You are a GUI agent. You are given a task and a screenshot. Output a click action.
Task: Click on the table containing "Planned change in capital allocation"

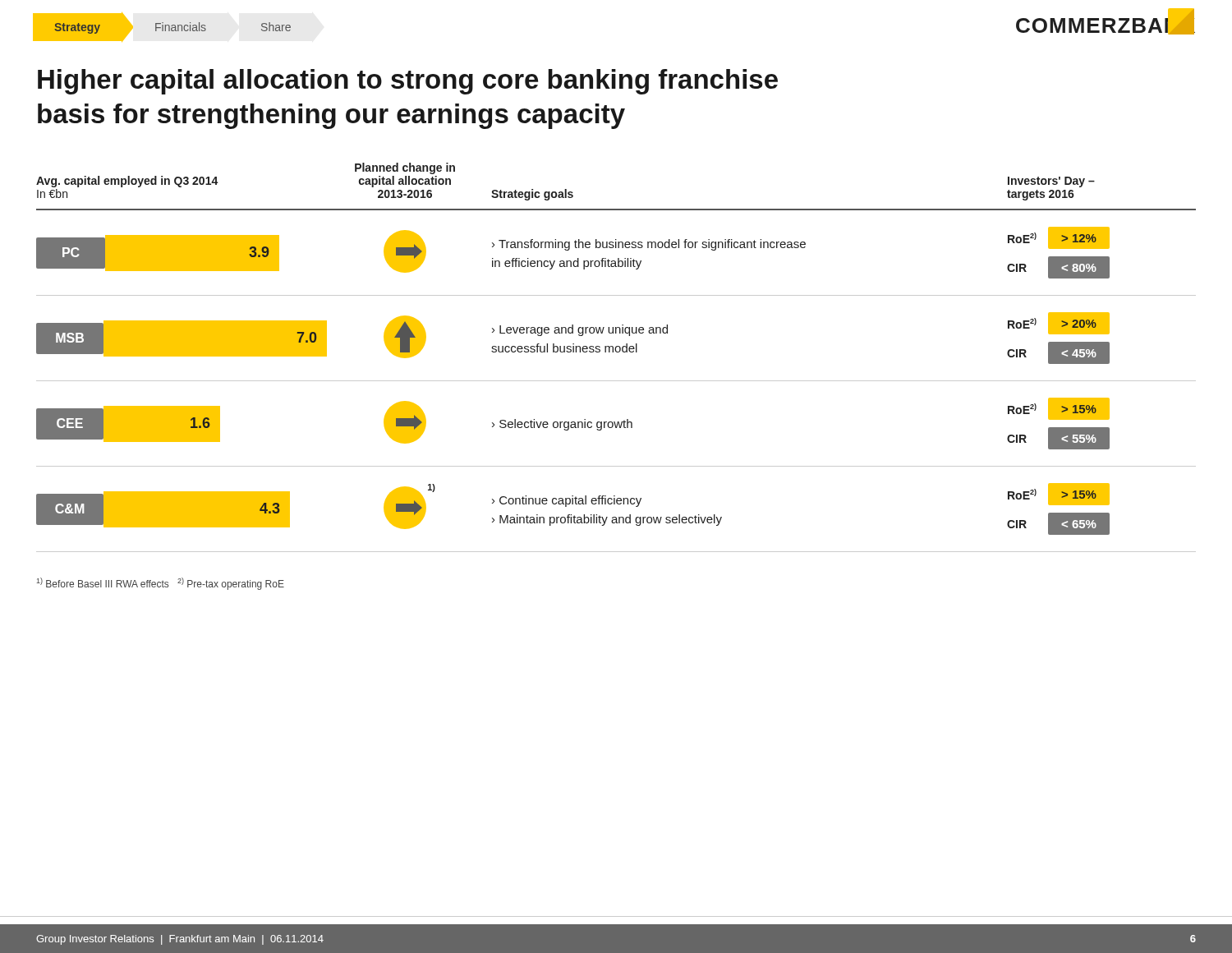616,354
